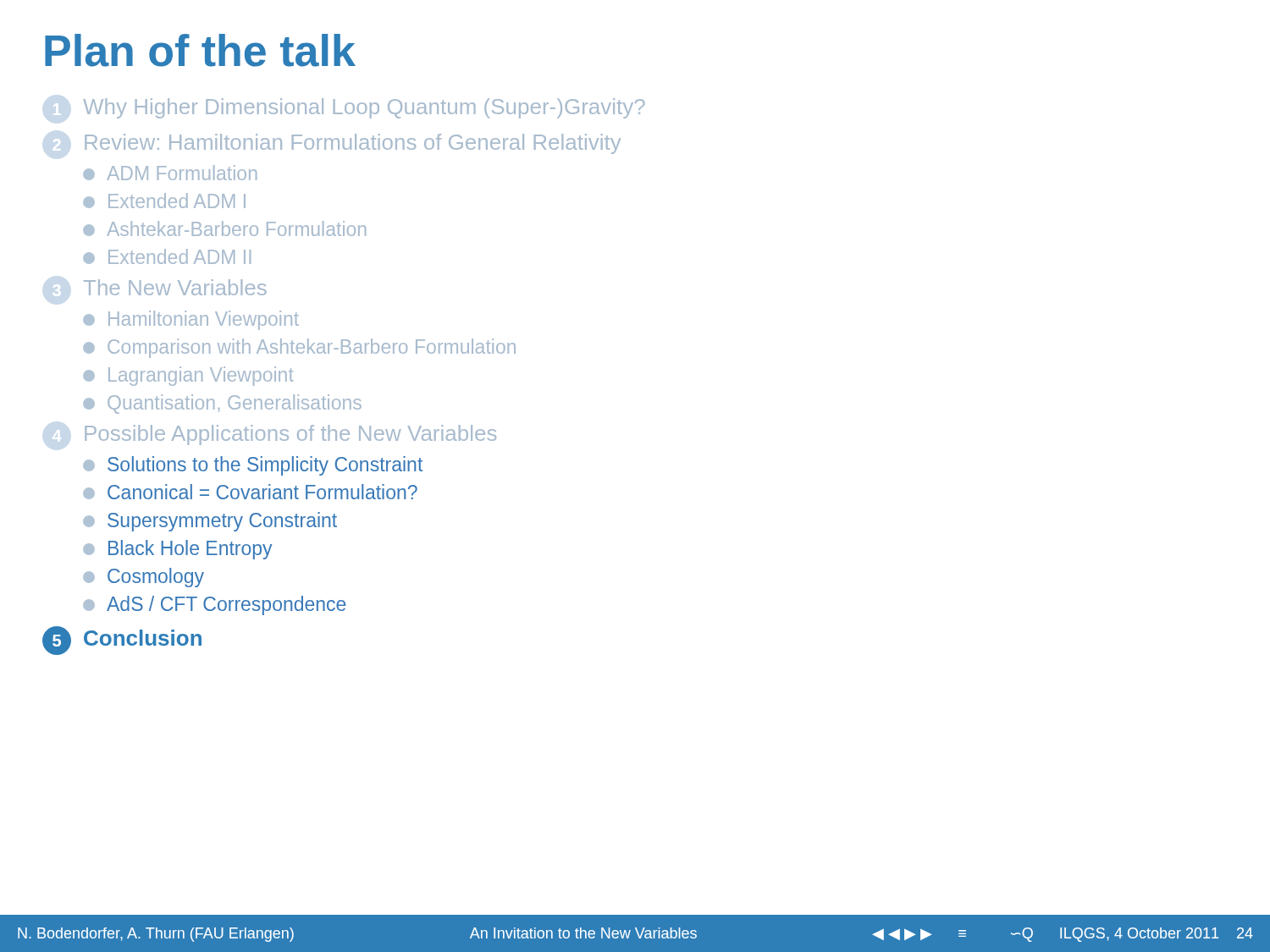Viewport: 1270px width, 952px height.
Task: Locate the text "Ashtekar-Barbero Formulation"
Action: pyautogui.click(x=225, y=230)
